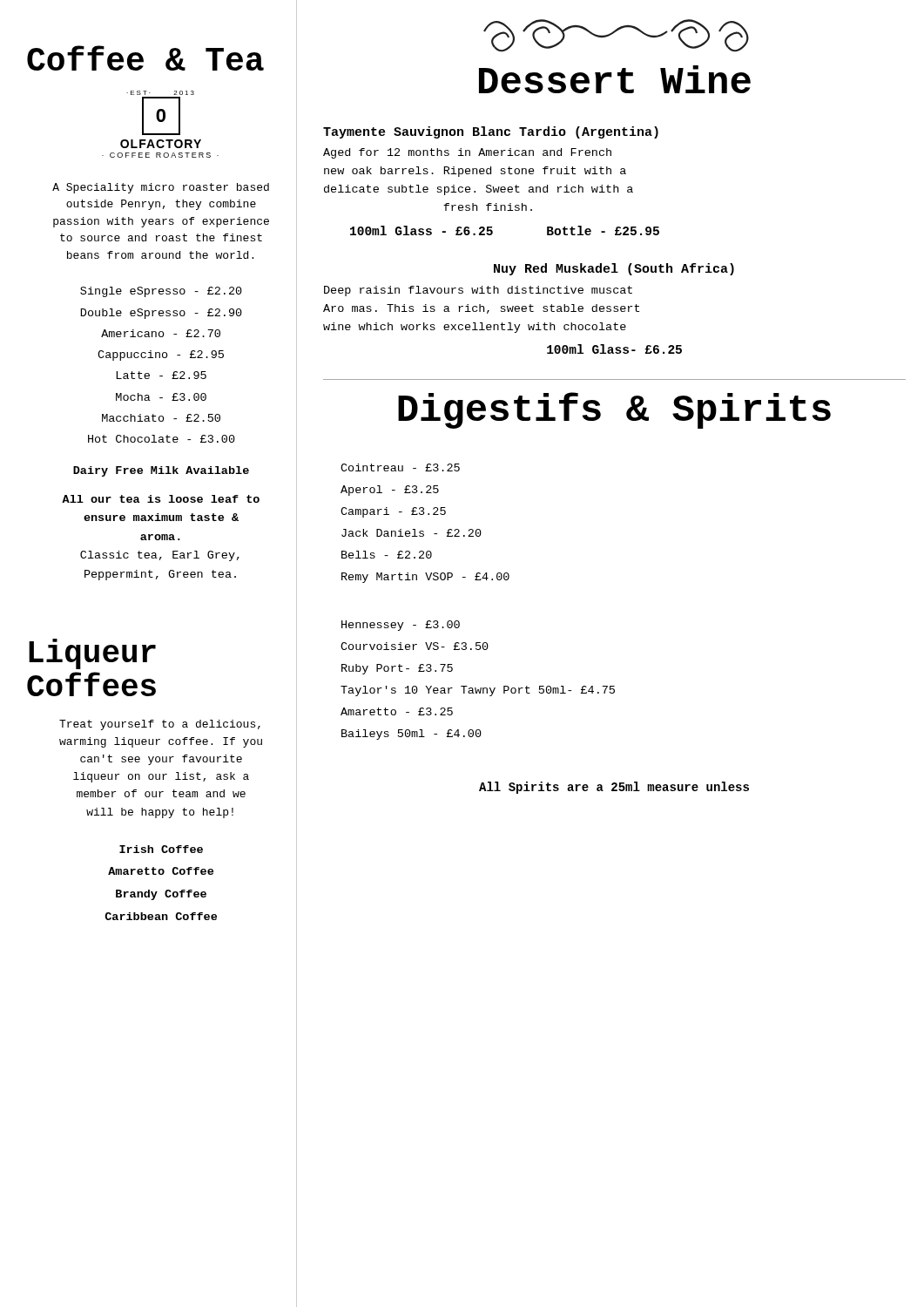Navigate to the region starting "100ml Glass - £6.25 Bottle -"

[421, 230]
